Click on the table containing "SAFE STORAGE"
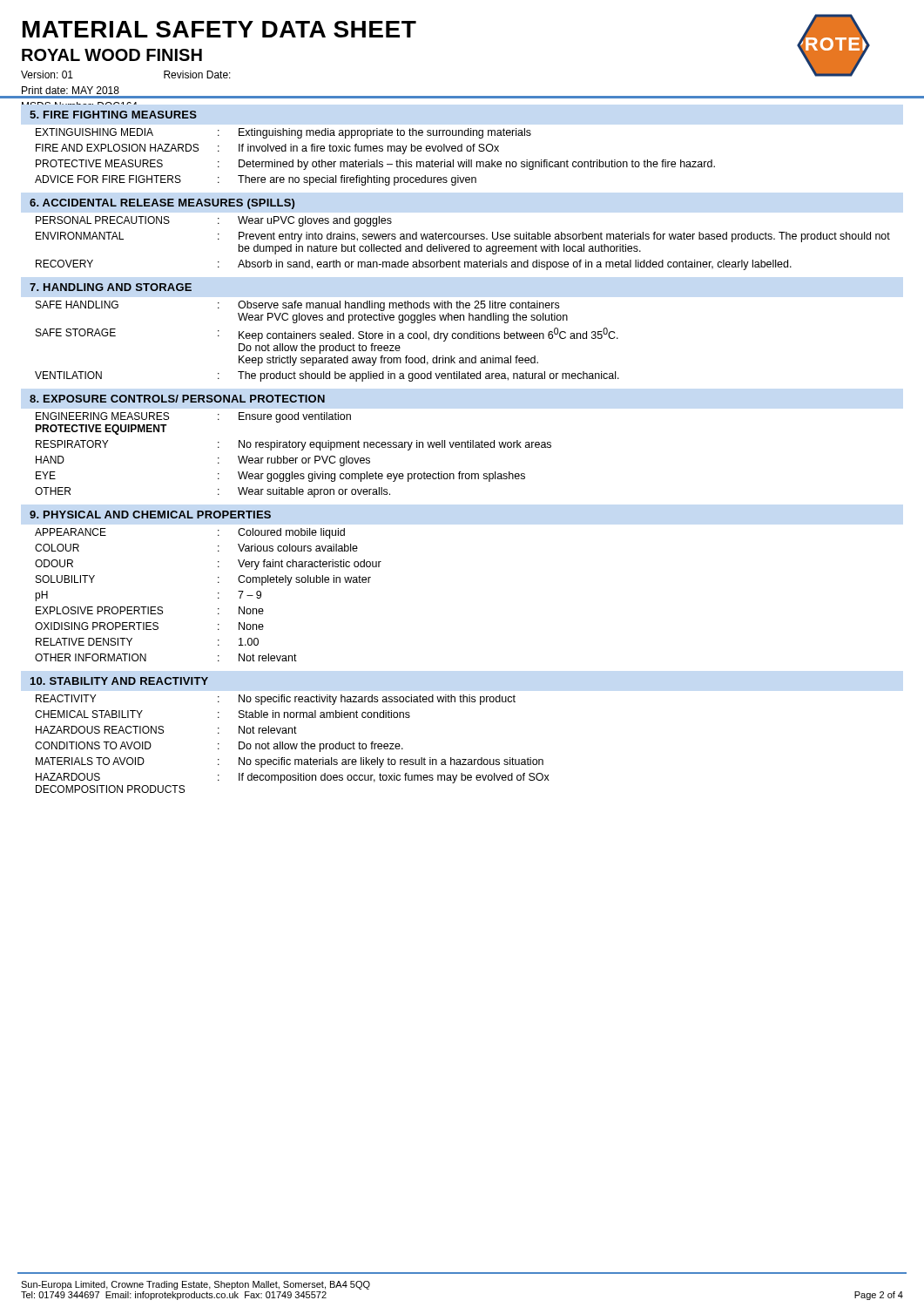The image size is (924, 1307). (462, 340)
